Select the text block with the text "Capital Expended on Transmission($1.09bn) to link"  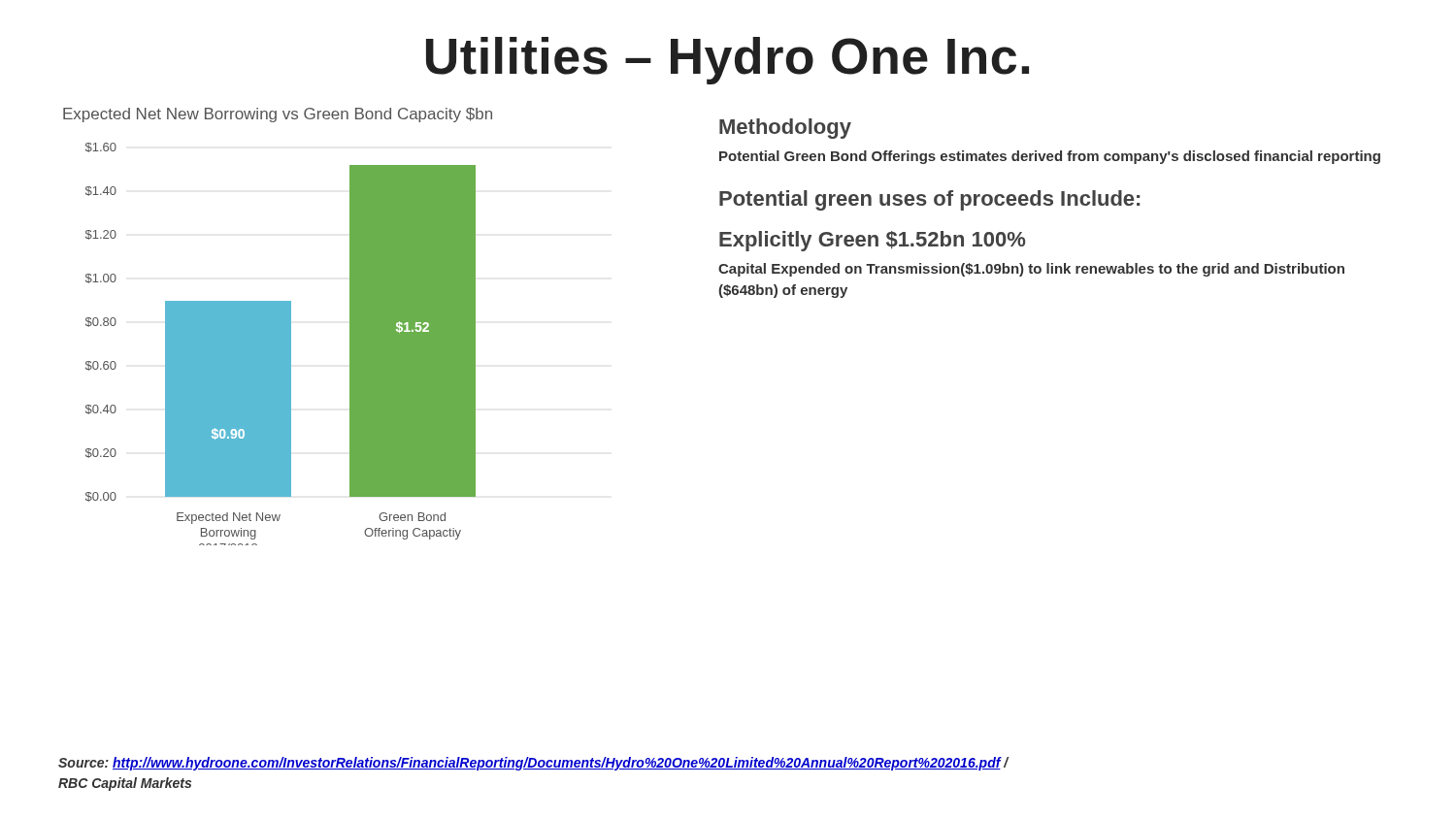[1032, 279]
